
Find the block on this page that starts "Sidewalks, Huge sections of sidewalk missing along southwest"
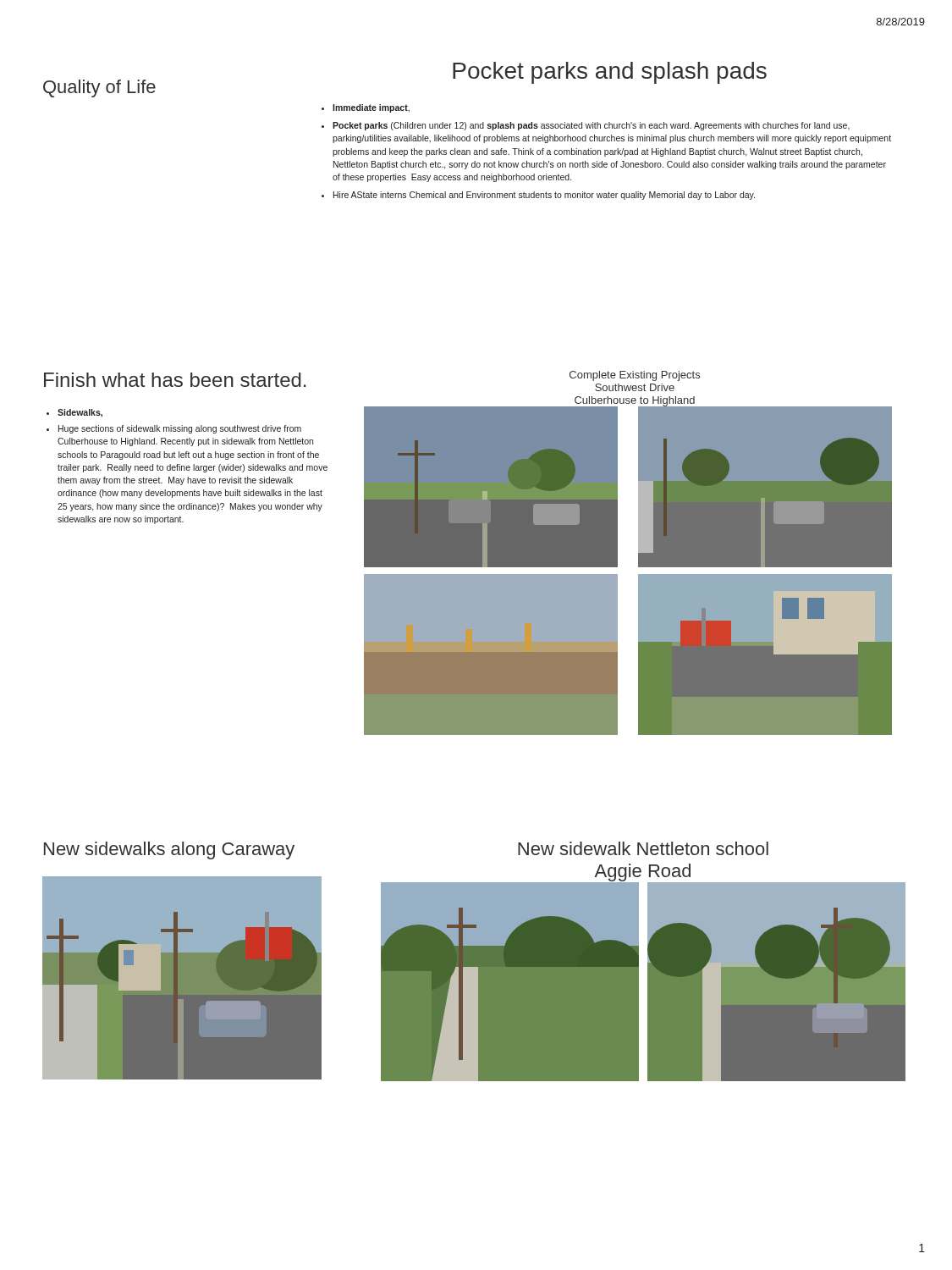pos(186,466)
